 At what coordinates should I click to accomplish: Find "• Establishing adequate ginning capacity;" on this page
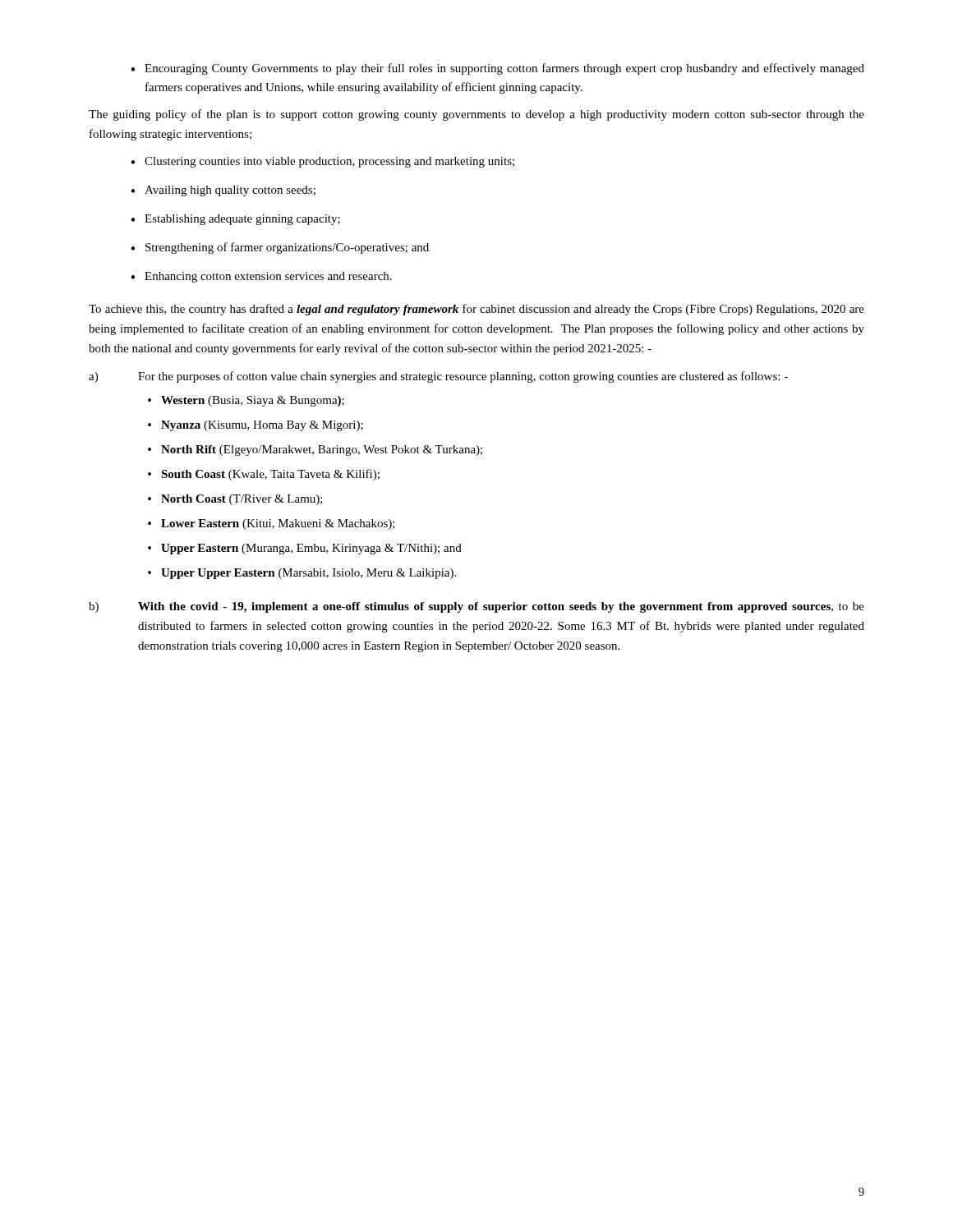pyautogui.click(x=235, y=220)
